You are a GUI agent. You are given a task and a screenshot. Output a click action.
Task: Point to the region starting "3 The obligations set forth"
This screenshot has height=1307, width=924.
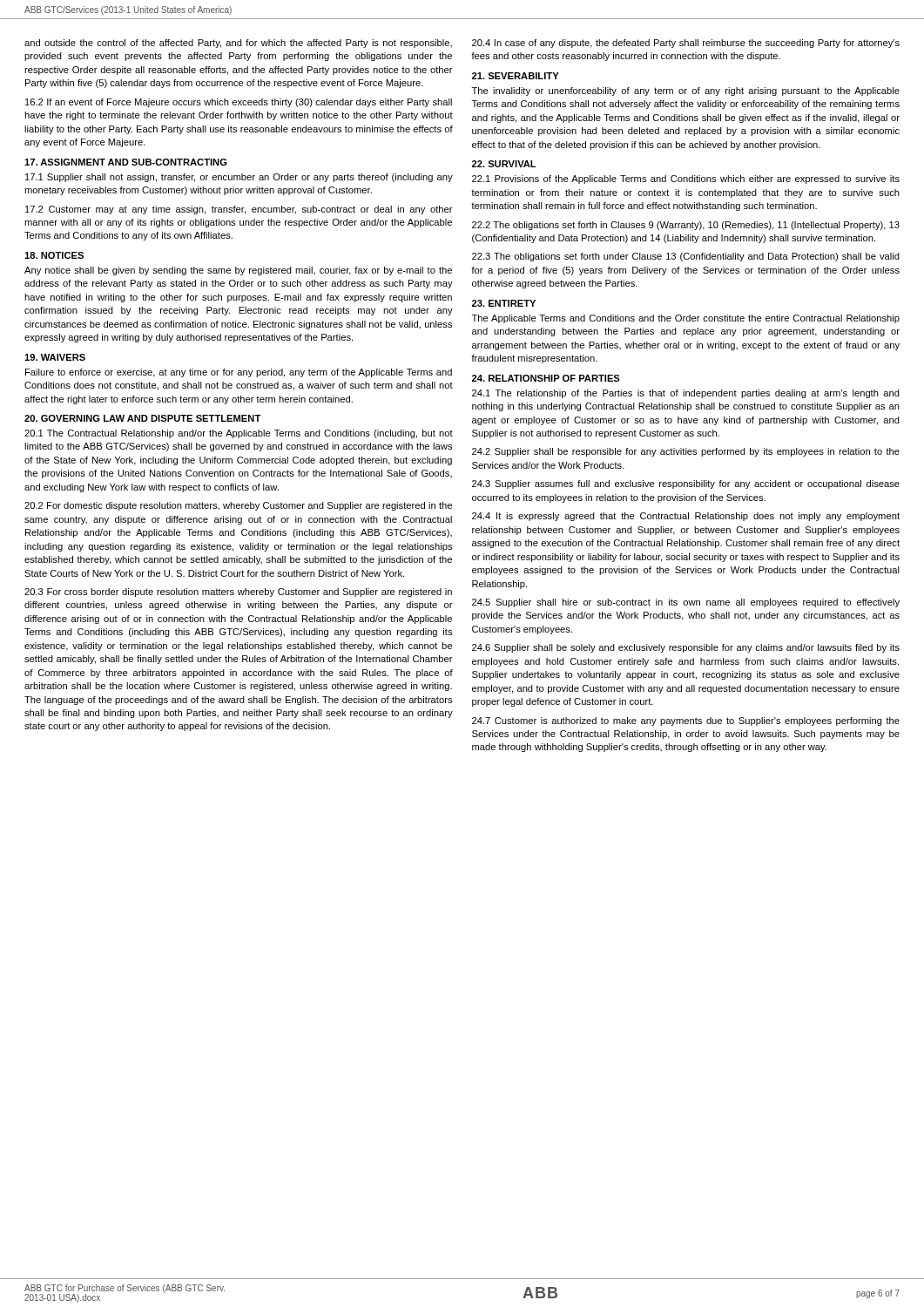686,270
